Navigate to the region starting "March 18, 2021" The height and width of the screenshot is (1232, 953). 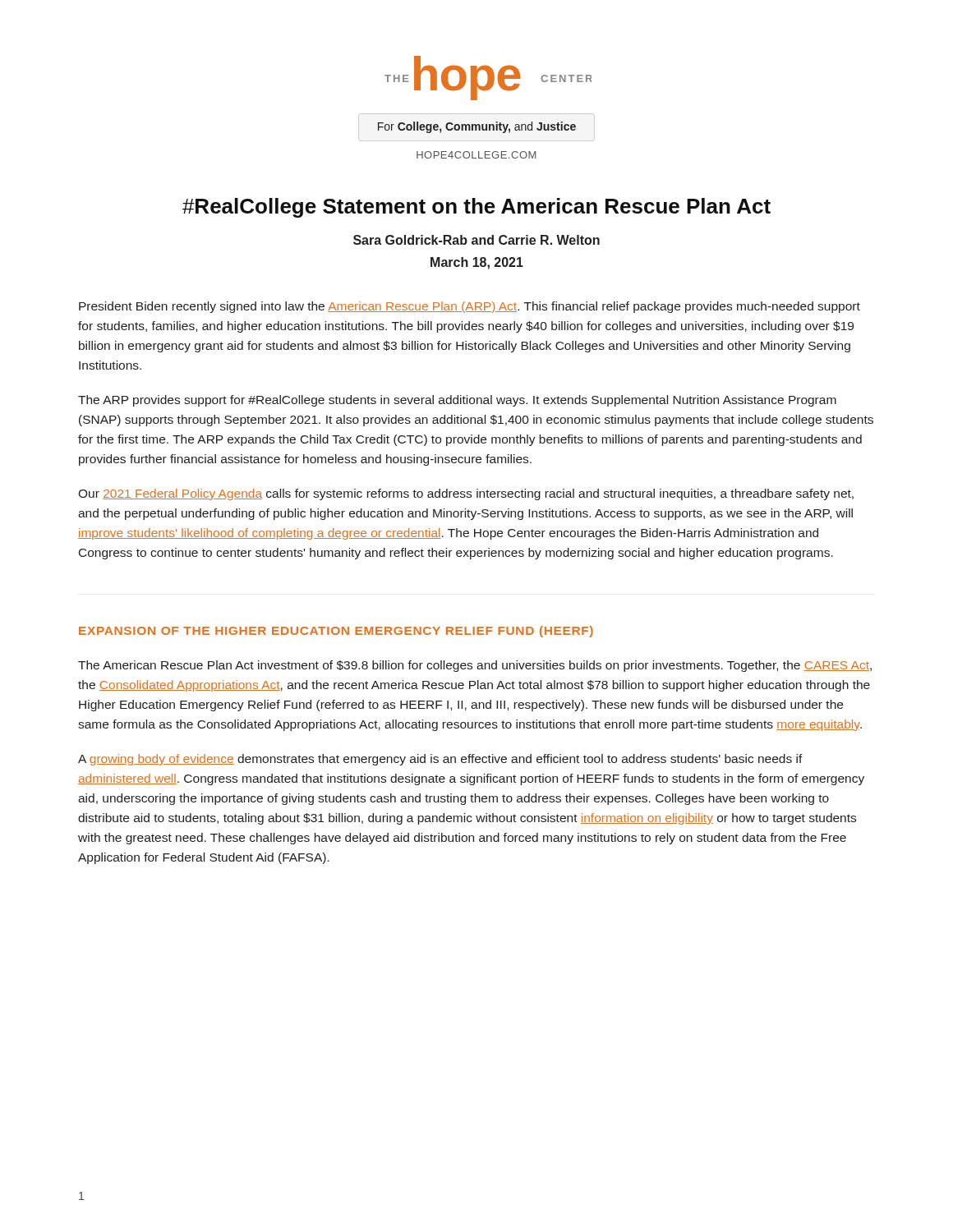click(x=476, y=262)
